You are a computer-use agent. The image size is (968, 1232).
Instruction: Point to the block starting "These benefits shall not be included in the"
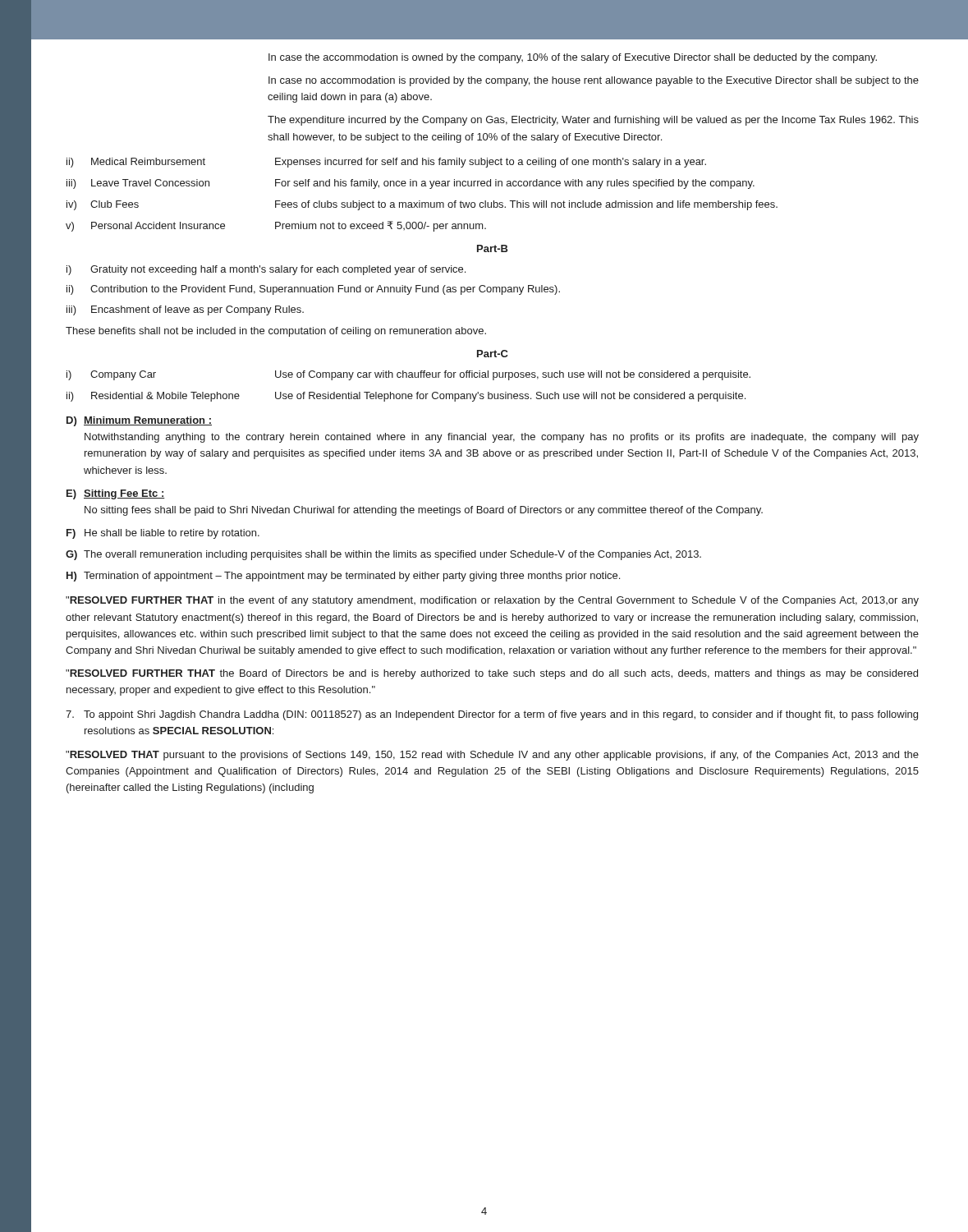point(276,330)
